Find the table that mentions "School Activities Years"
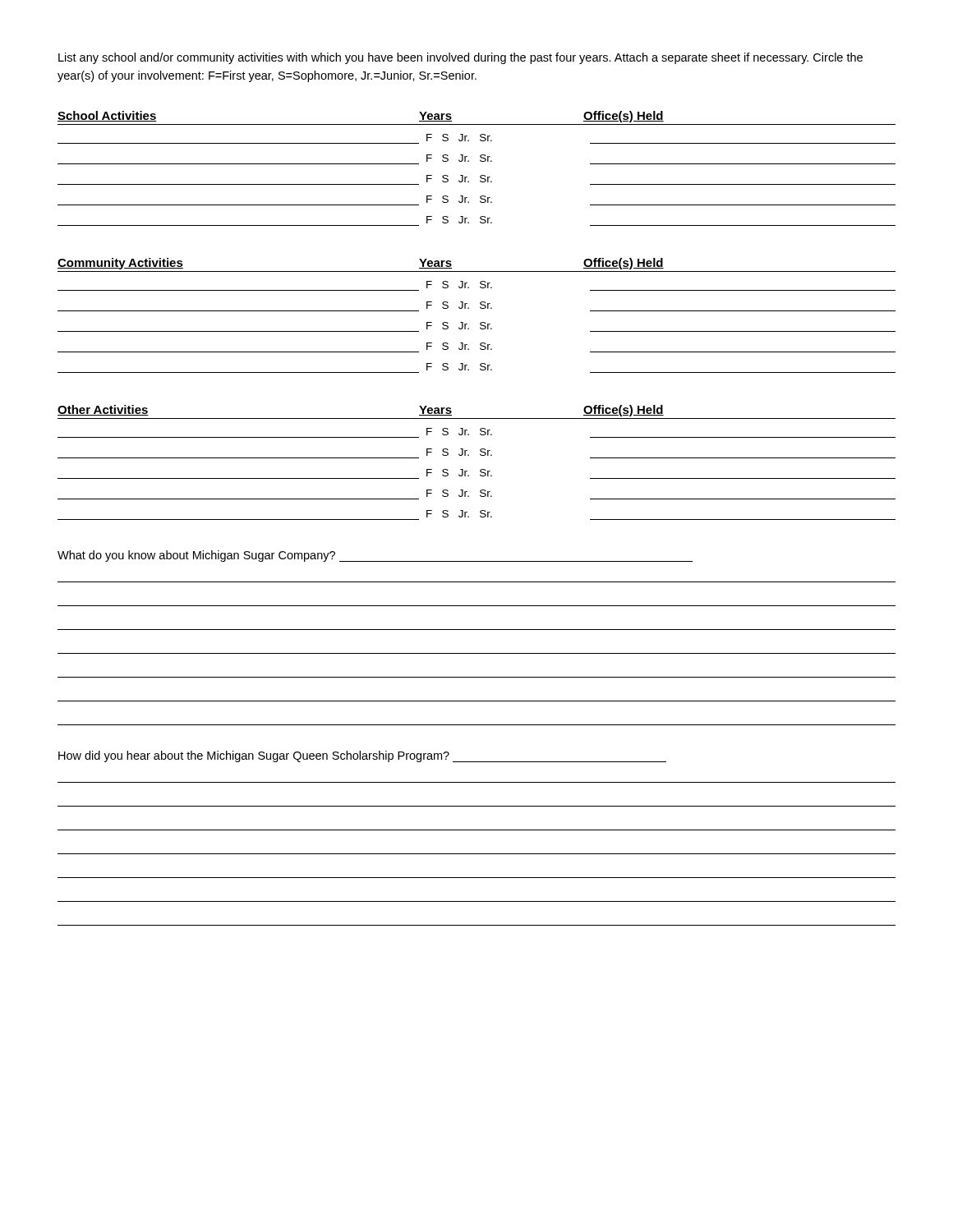Viewport: 953px width, 1232px height. (476, 167)
